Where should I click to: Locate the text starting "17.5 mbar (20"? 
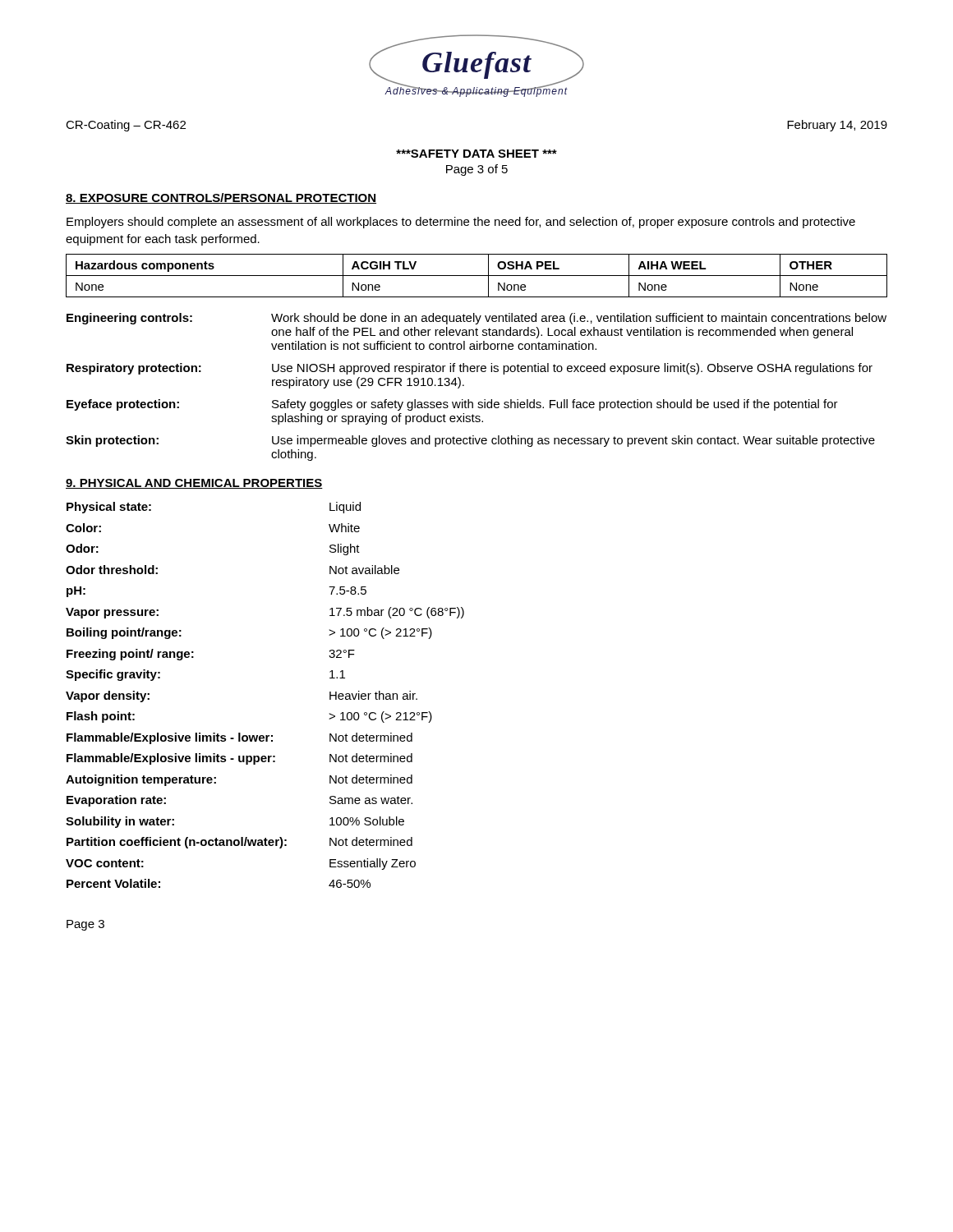point(397,611)
